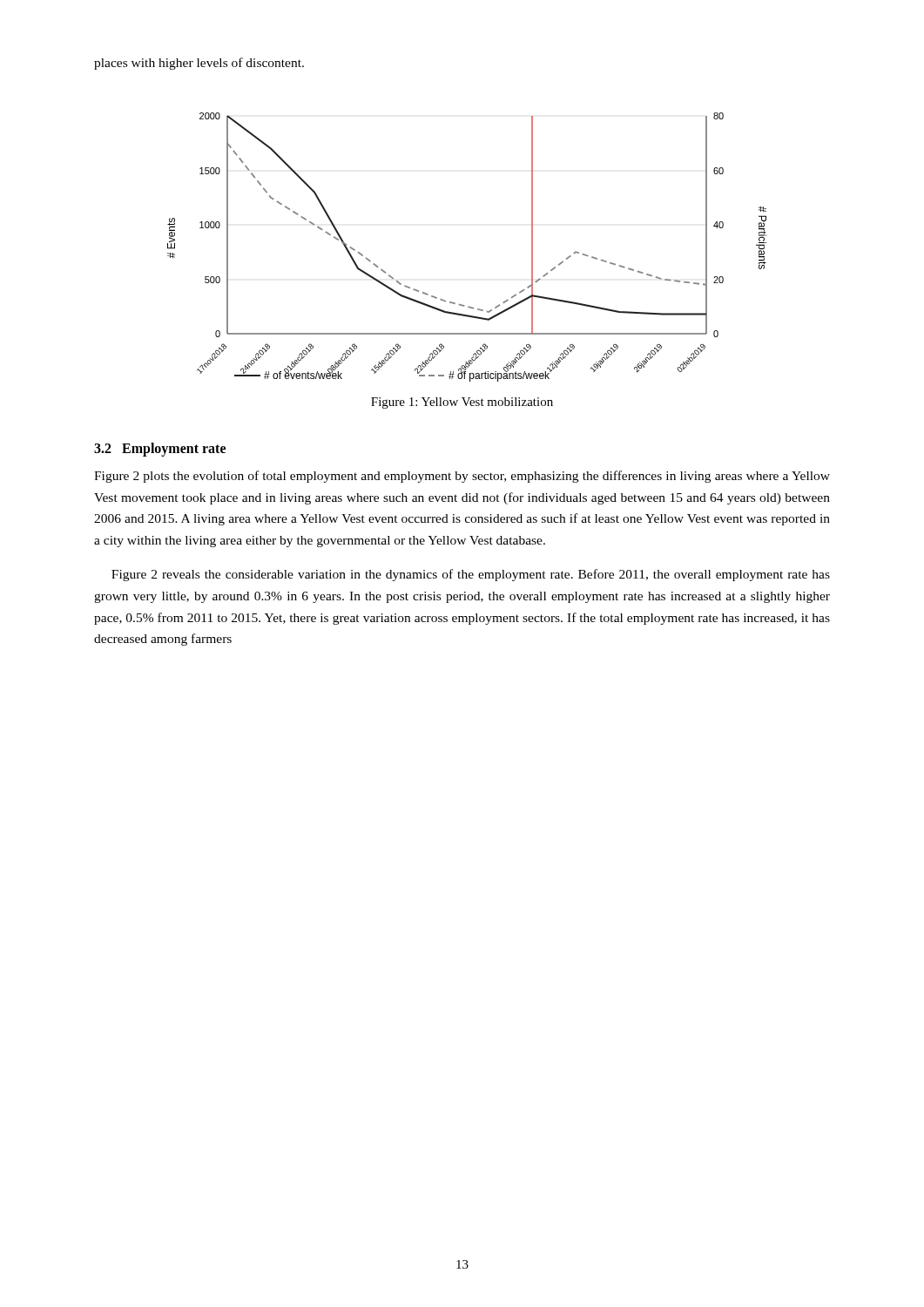This screenshot has width=924, height=1307.
Task: Locate the caption with the text "Figure 1: Yellow Vest mobilization"
Action: click(x=462, y=402)
